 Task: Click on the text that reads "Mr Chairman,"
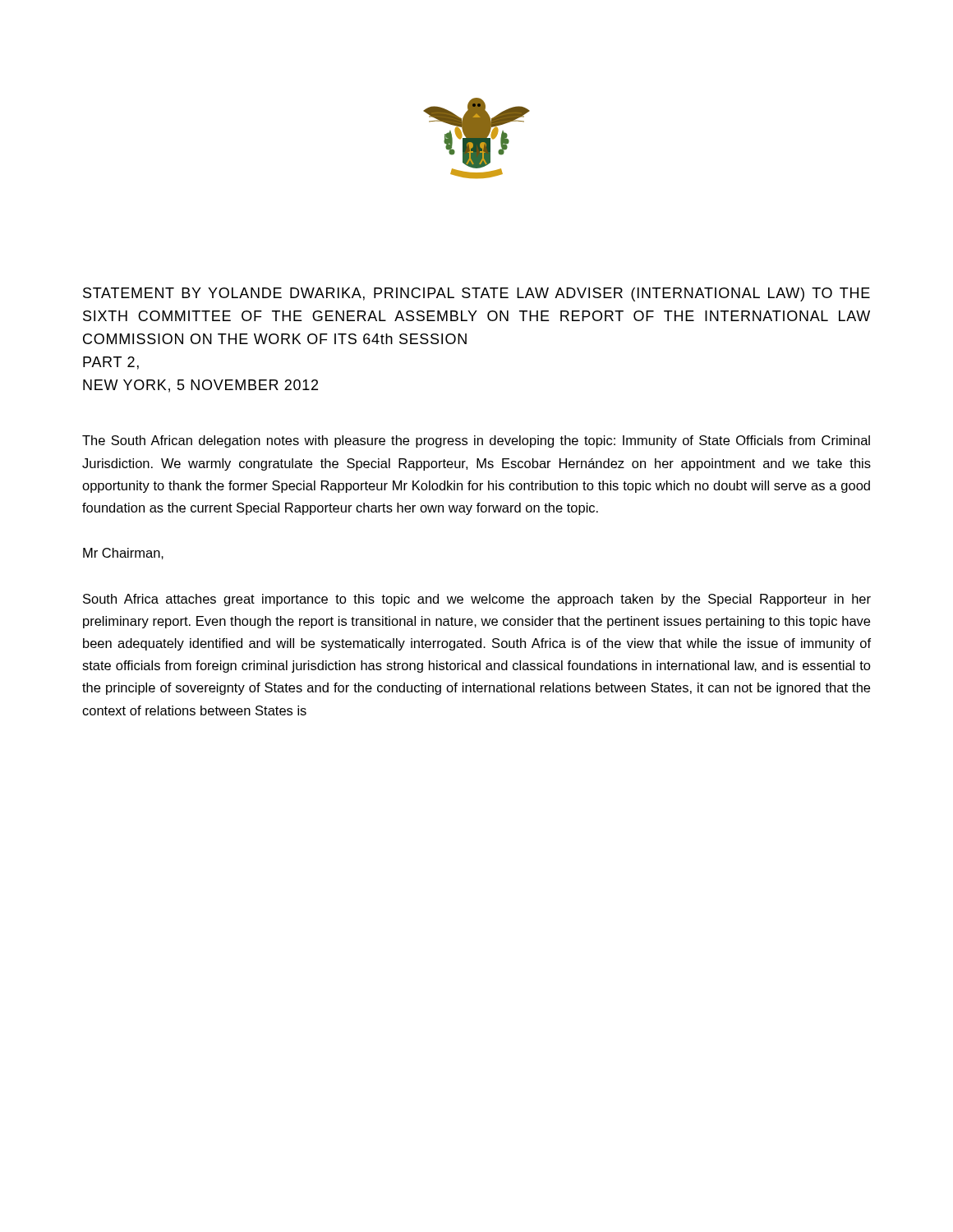[x=123, y=553]
